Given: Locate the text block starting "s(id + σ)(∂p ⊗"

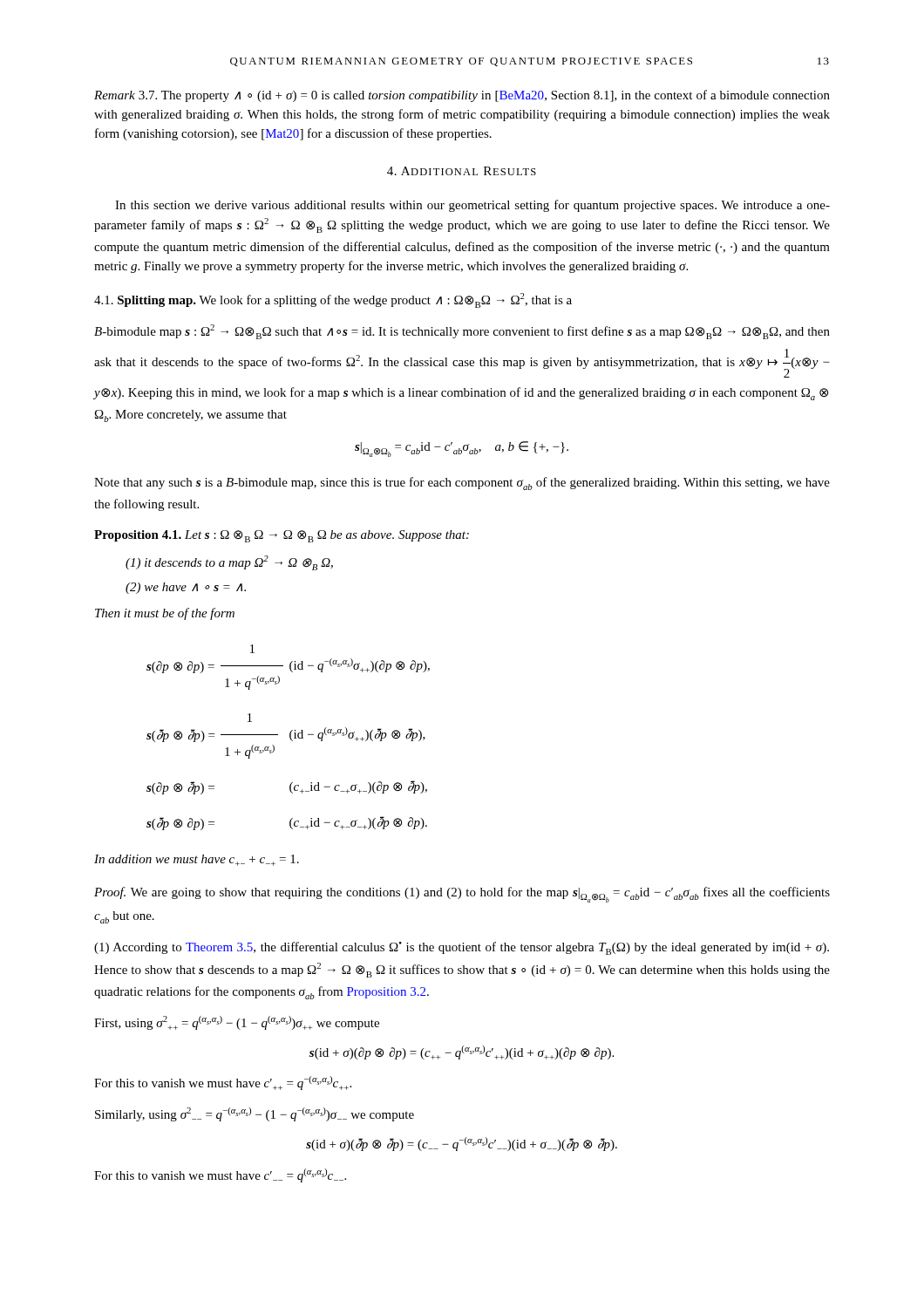Looking at the screenshot, I should point(462,1052).
